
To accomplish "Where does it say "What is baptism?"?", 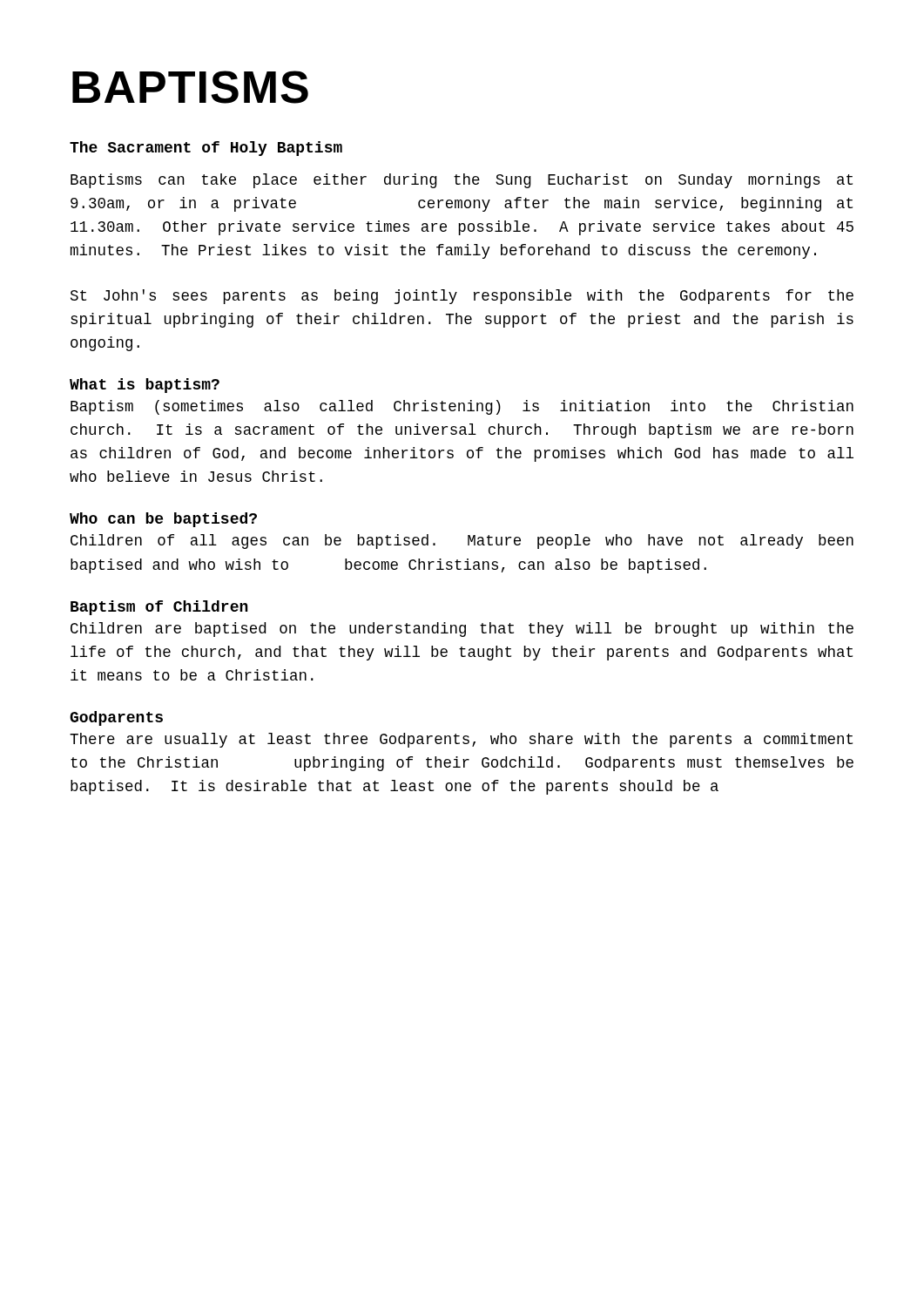I will point(145,385).
